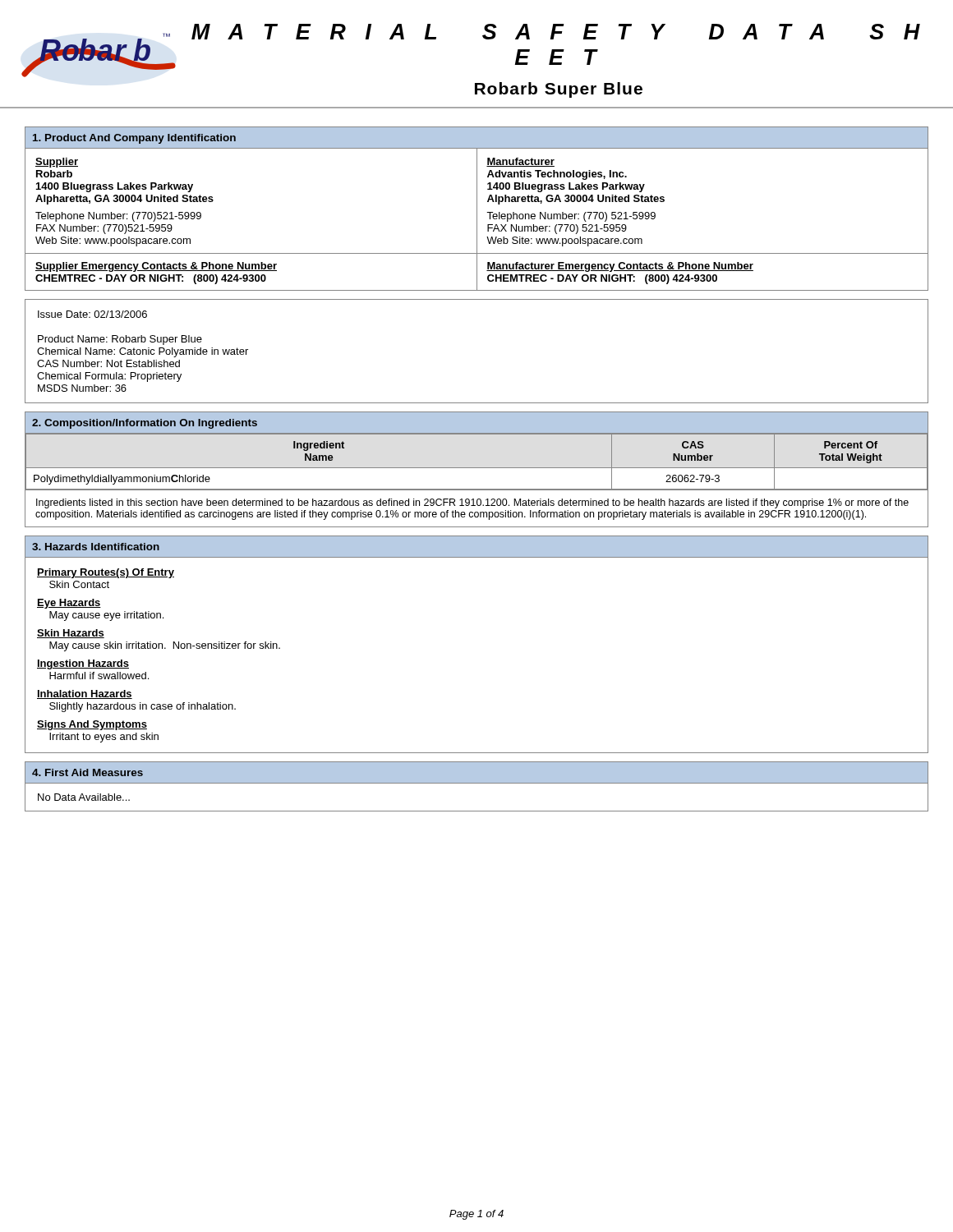The image size is (953, 1232).
Task: Locate the block of text that opens with "Signs And Symptoms"
Action: 98,730
